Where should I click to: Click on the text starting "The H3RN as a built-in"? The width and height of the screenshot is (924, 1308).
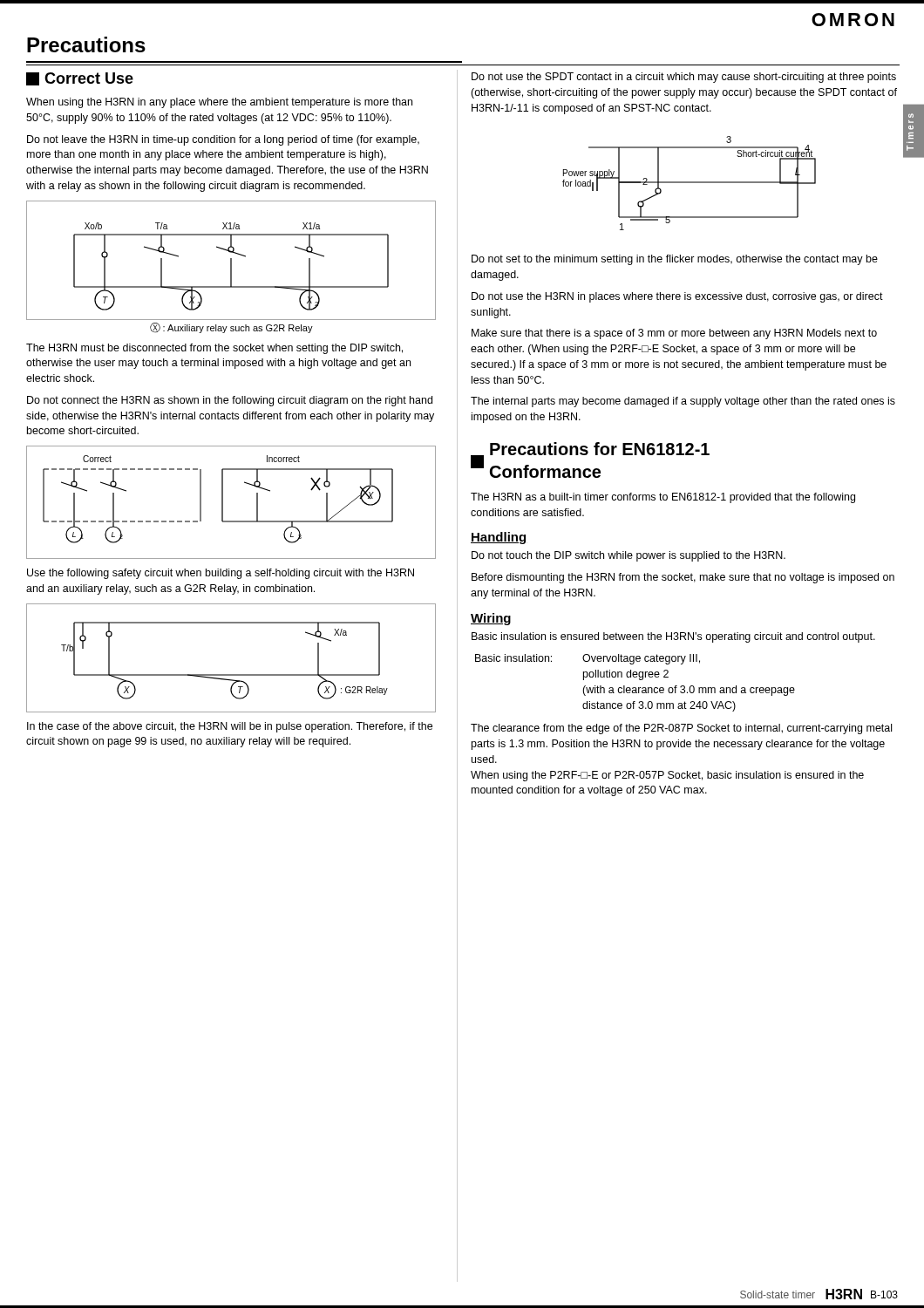pos(684,505)
